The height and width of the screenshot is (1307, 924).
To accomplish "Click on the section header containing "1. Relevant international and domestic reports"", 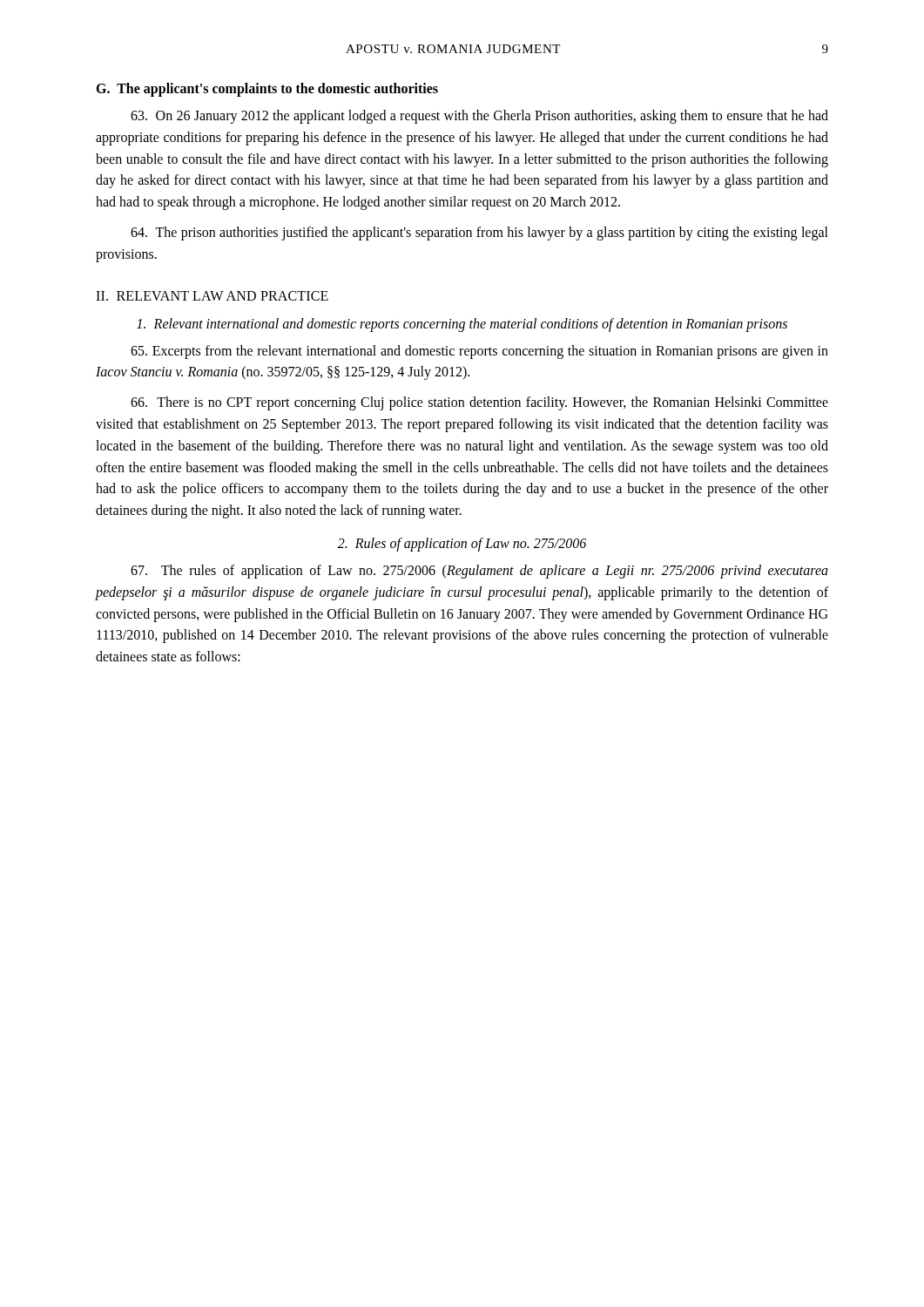I will click(462, 323).
